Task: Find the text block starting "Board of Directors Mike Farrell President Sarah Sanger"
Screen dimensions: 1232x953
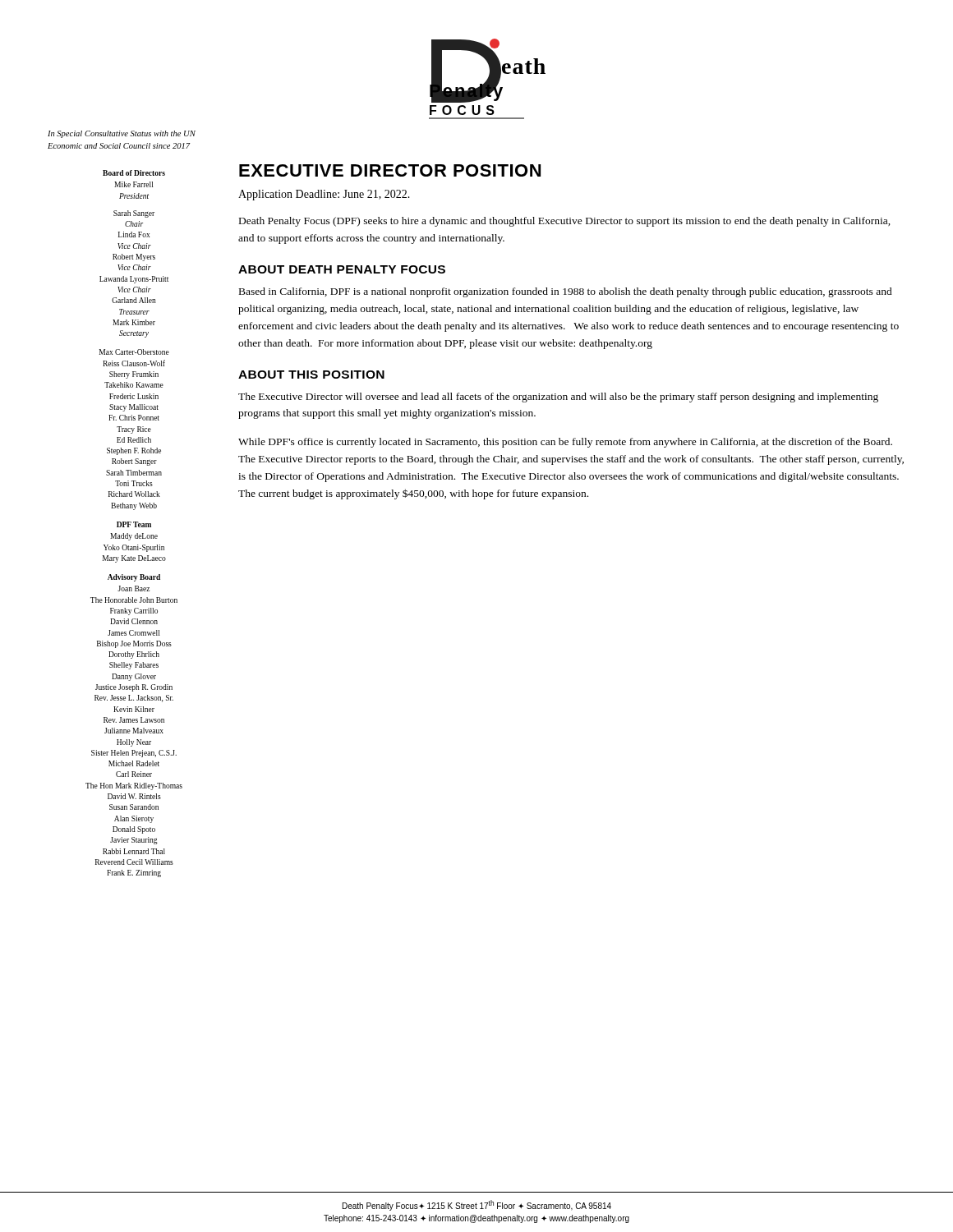Action: tap(134, 524)
